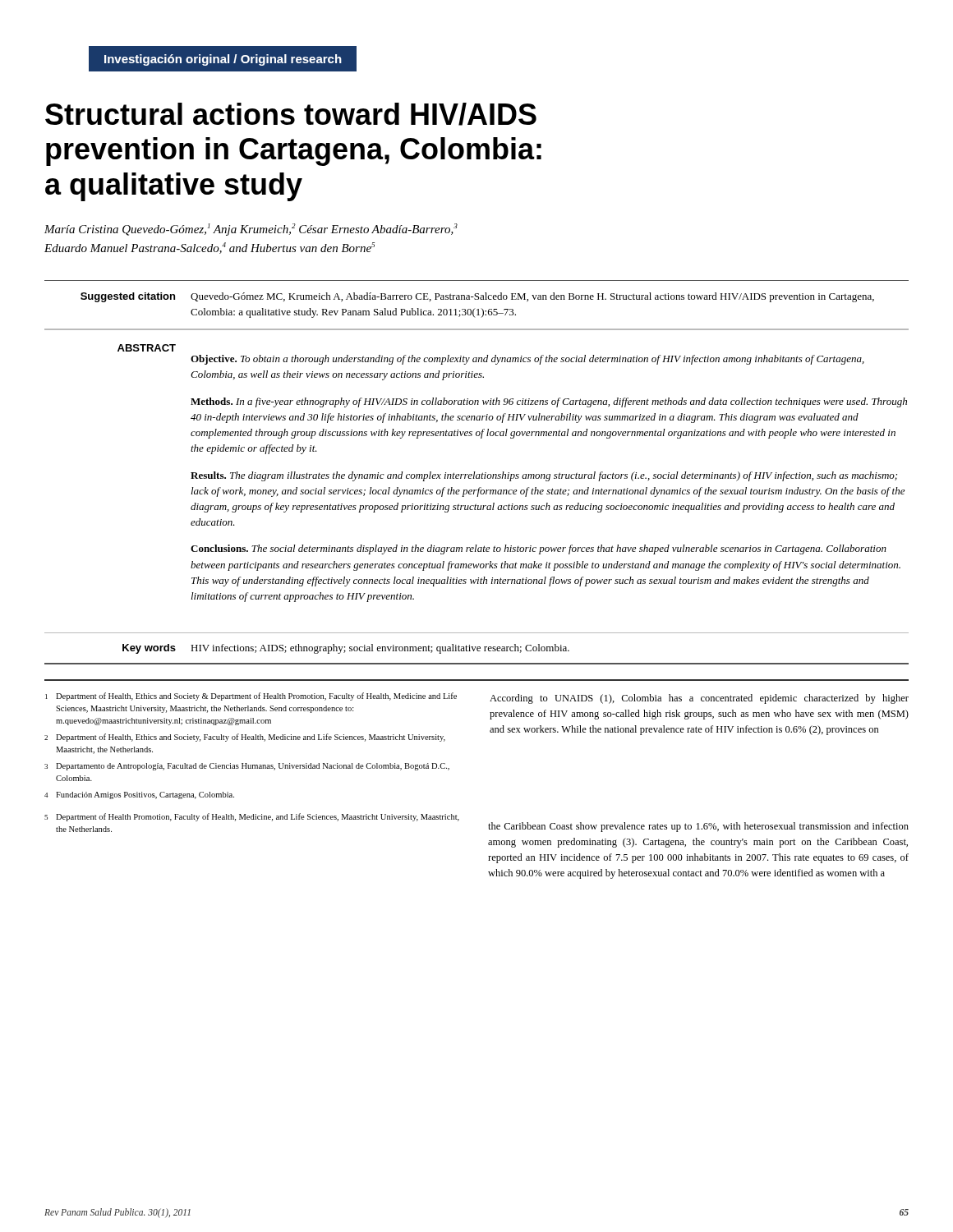The height and width of the screenshot is (1232, 953).
Task: Locate the text "4 Fundación Amigos Positivos, Cartagena, Colombia."
Action: 139,795
